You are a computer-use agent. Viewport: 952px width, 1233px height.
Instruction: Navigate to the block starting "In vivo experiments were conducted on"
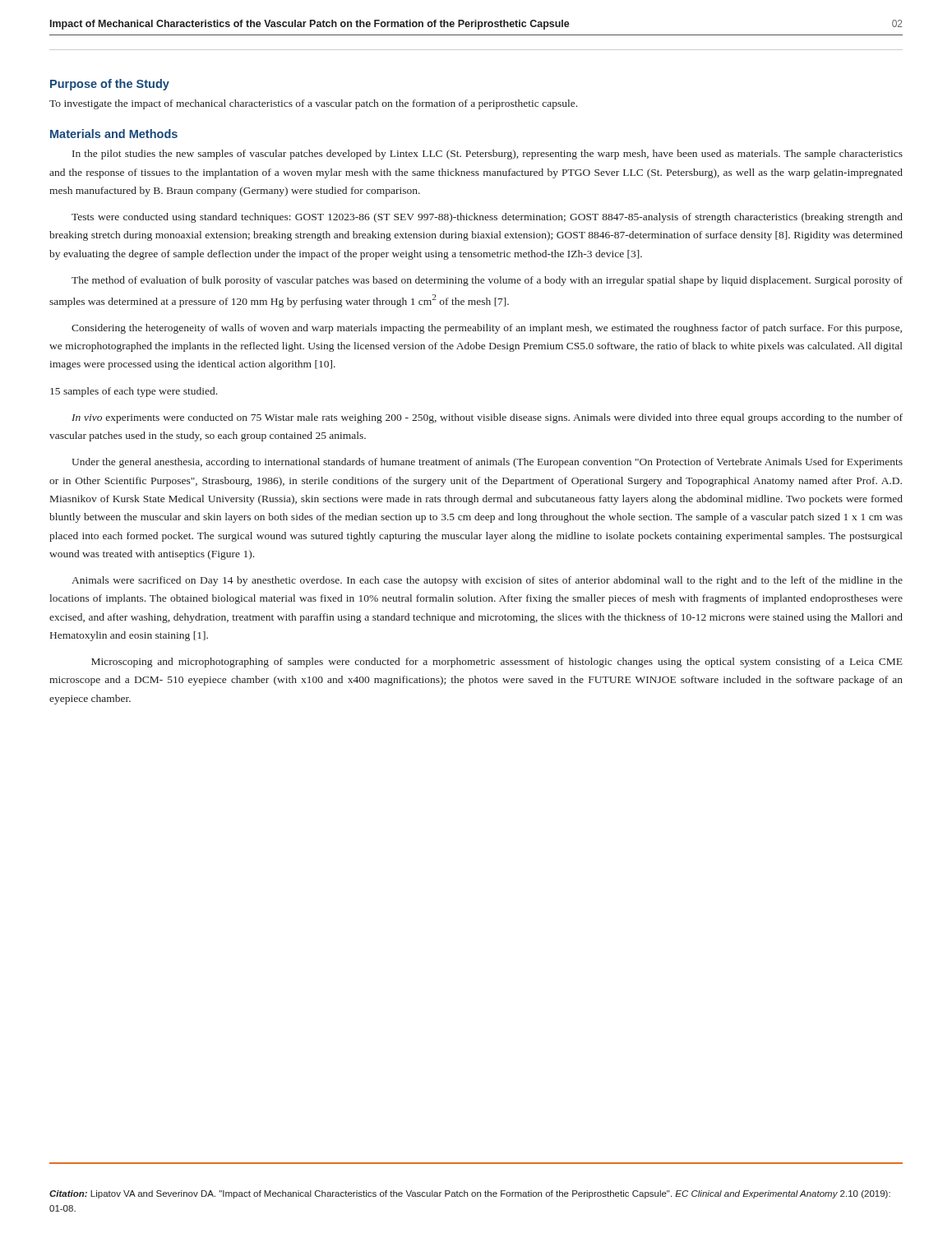[x=476, y=426]
